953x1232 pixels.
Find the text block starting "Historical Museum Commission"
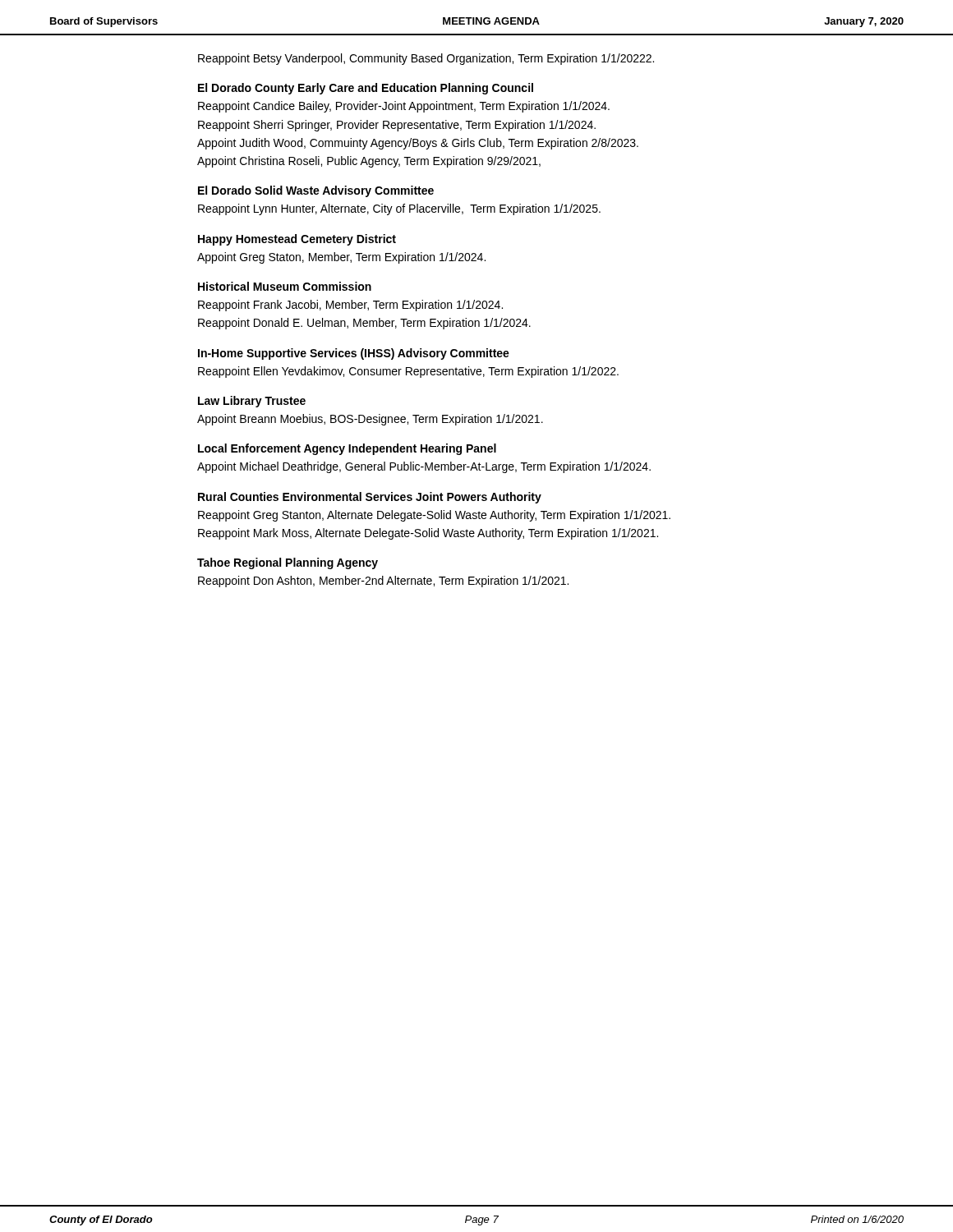pos(284,287)
